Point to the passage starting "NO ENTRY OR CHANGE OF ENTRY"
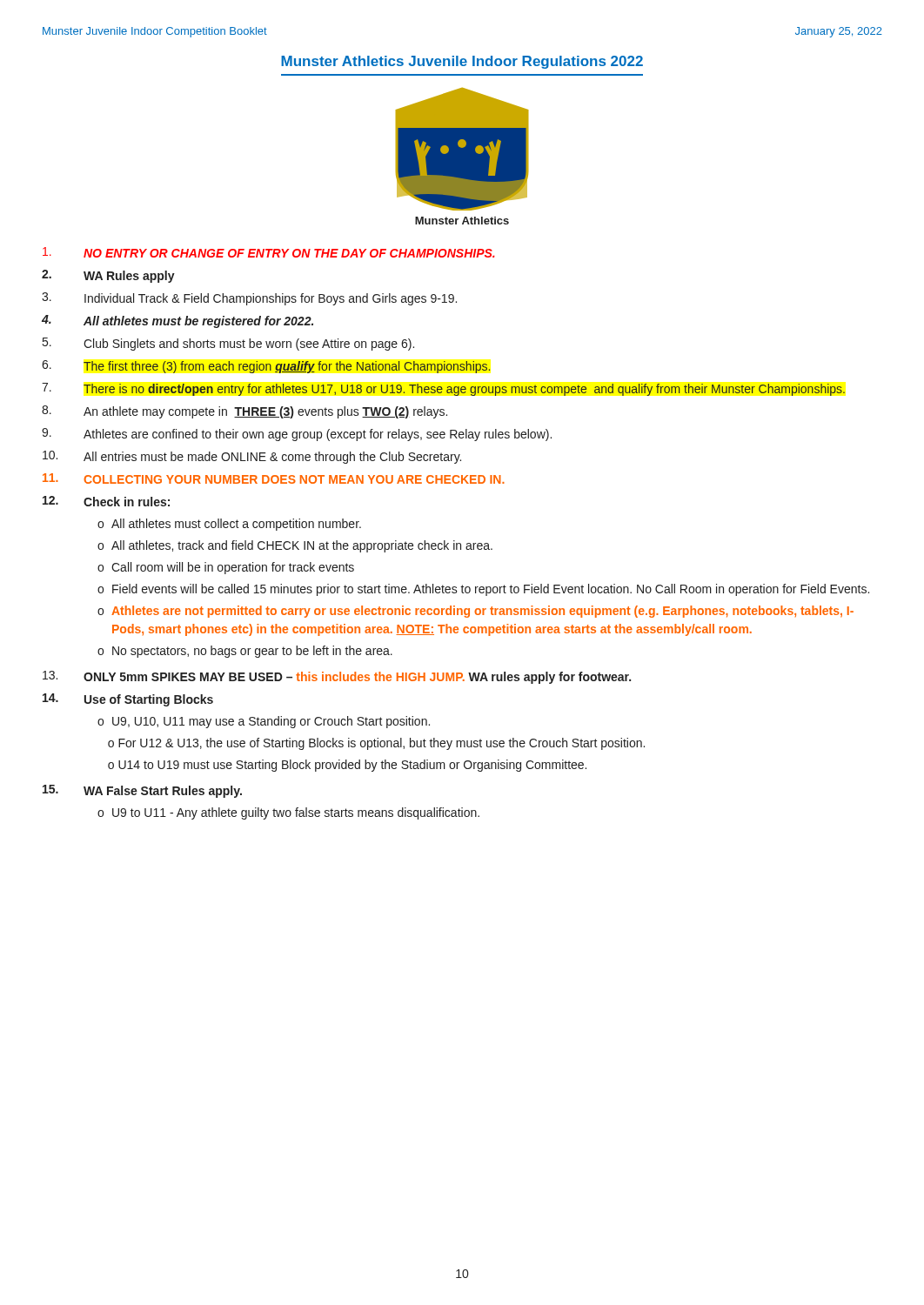Image resolution: width=924 pixels, height=1305 pixels. 462,254
